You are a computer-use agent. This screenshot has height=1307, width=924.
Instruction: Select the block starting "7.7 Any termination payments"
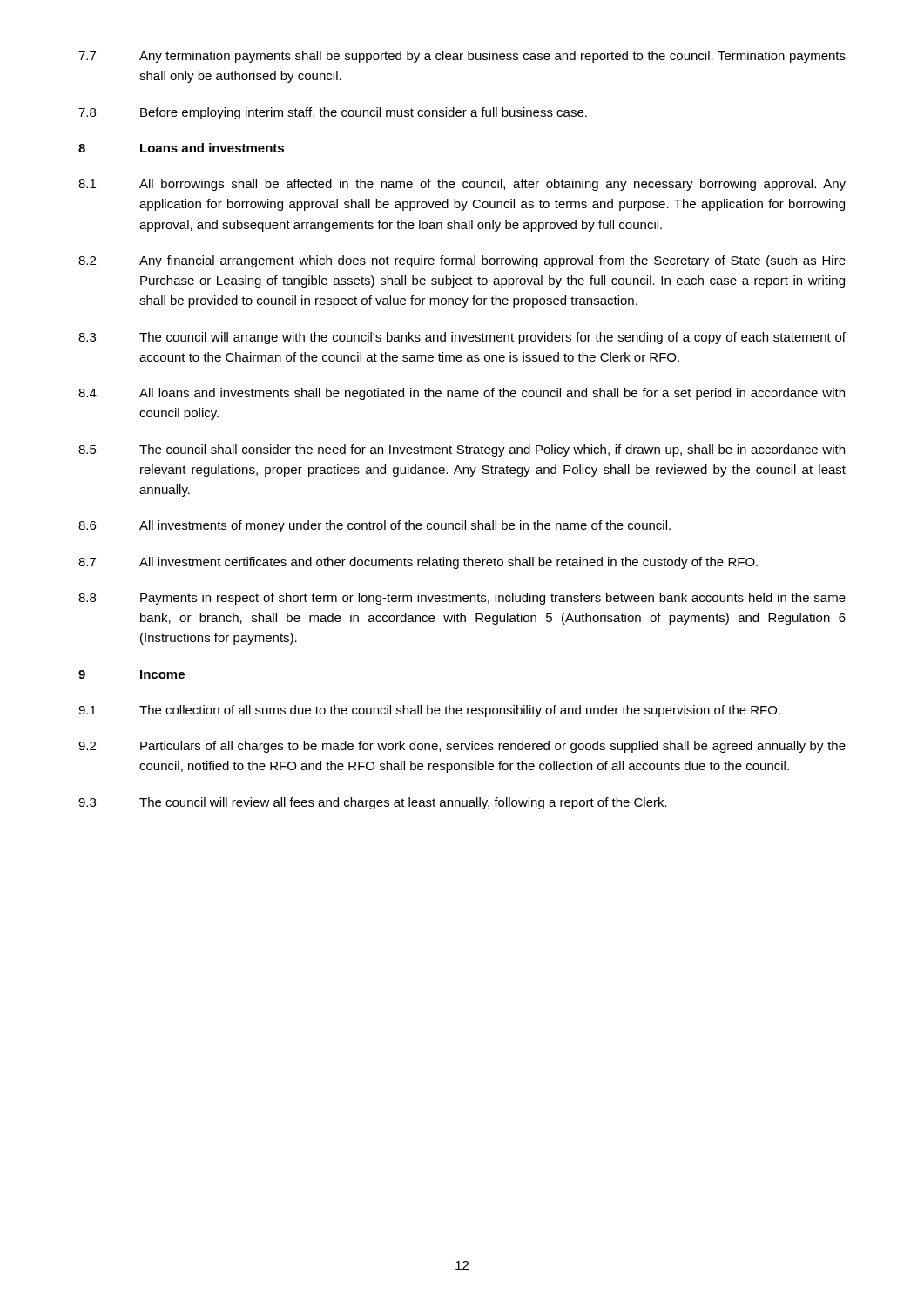pos(462,66)
